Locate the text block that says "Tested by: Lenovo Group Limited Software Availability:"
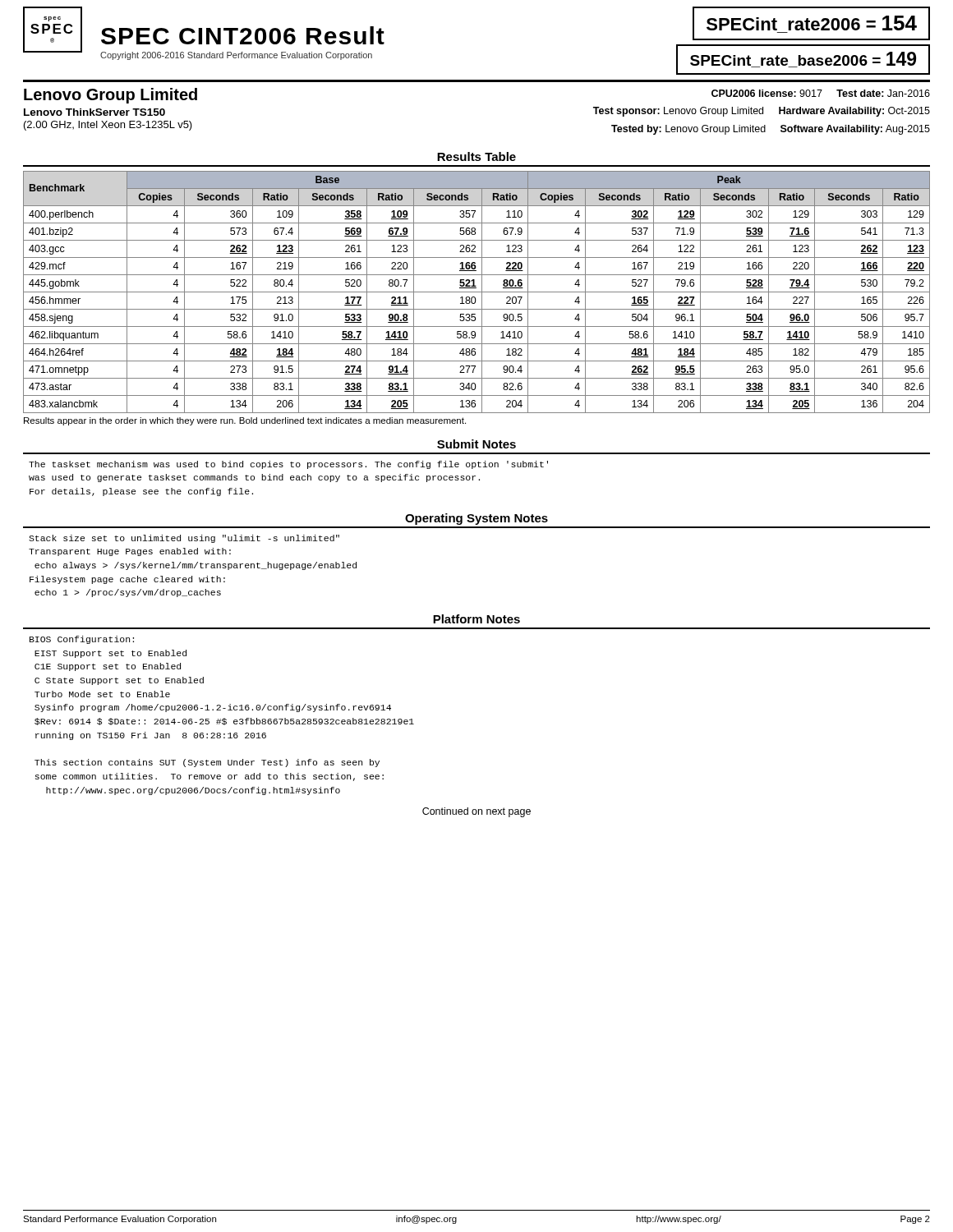The image size is (953, 1232). (x=771, y=129)
